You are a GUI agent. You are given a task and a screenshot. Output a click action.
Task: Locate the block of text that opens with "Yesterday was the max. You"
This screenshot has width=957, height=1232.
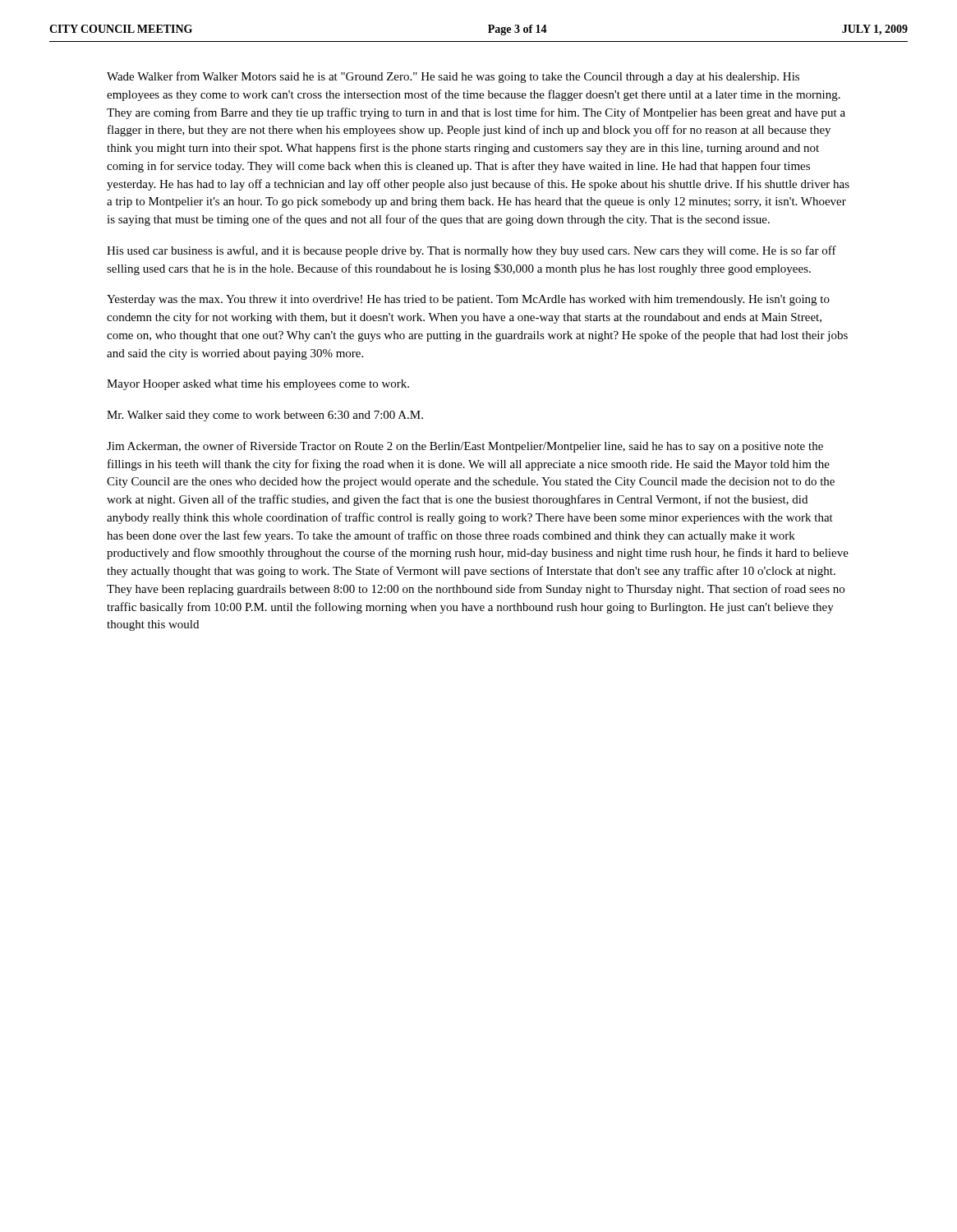(477, 326)
